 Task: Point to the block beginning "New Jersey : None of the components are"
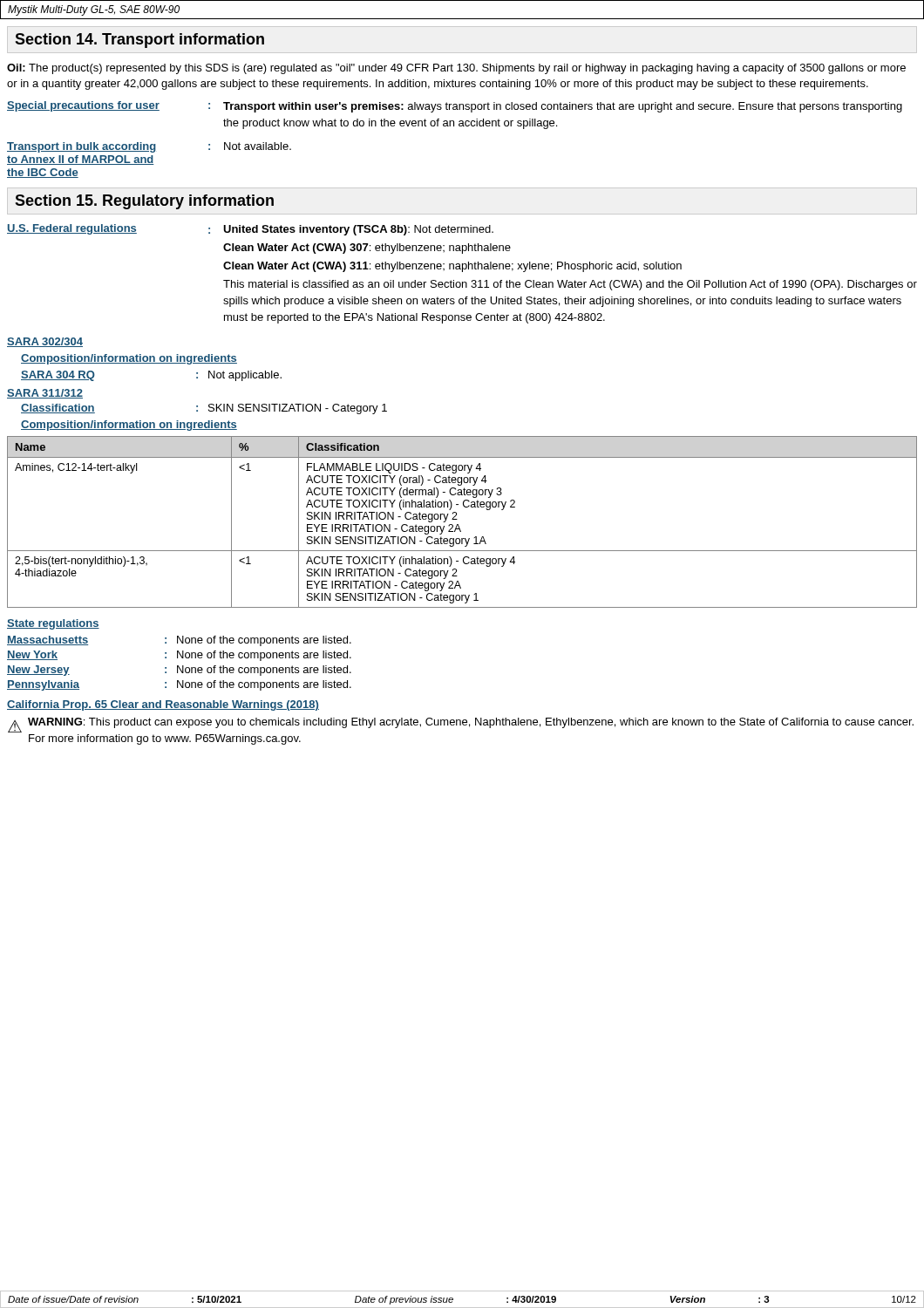pyautogui.click(x=179, y=669)
